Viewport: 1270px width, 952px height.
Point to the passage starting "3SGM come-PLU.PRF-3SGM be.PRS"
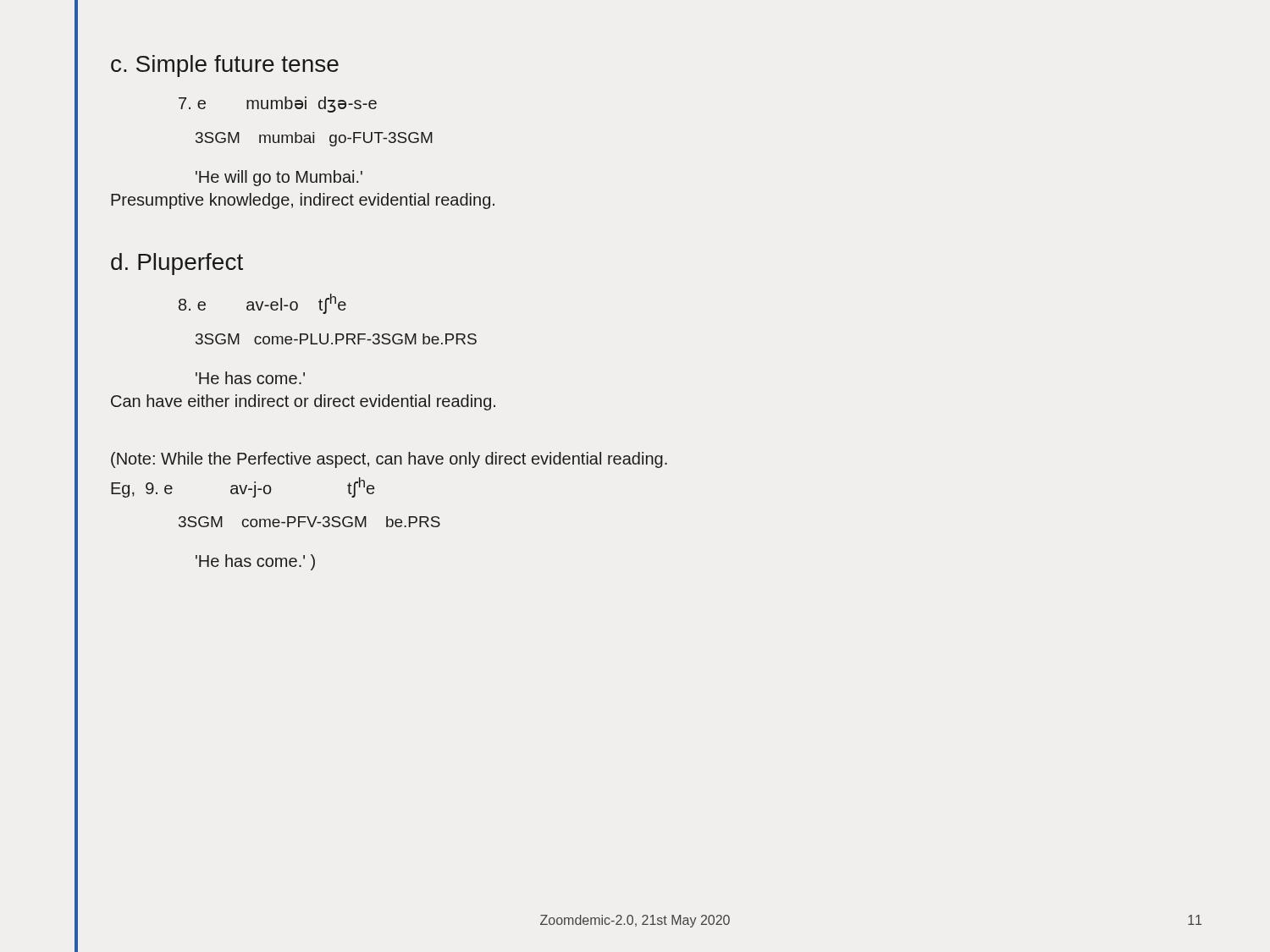pos(336,339)
